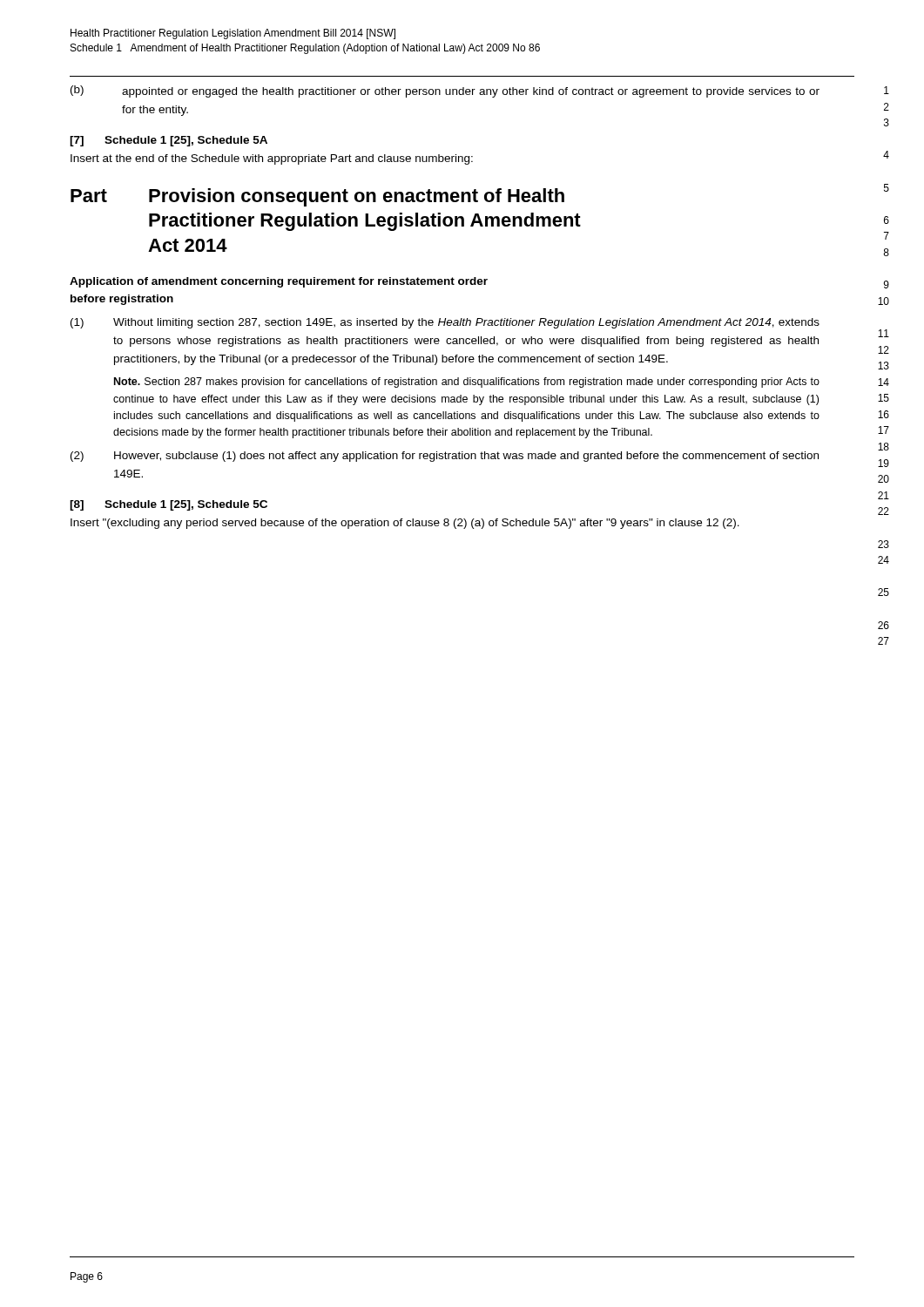Find the section header containing "[8] Schedule 1 [25], Schedule 5C"

pos(169,504)
